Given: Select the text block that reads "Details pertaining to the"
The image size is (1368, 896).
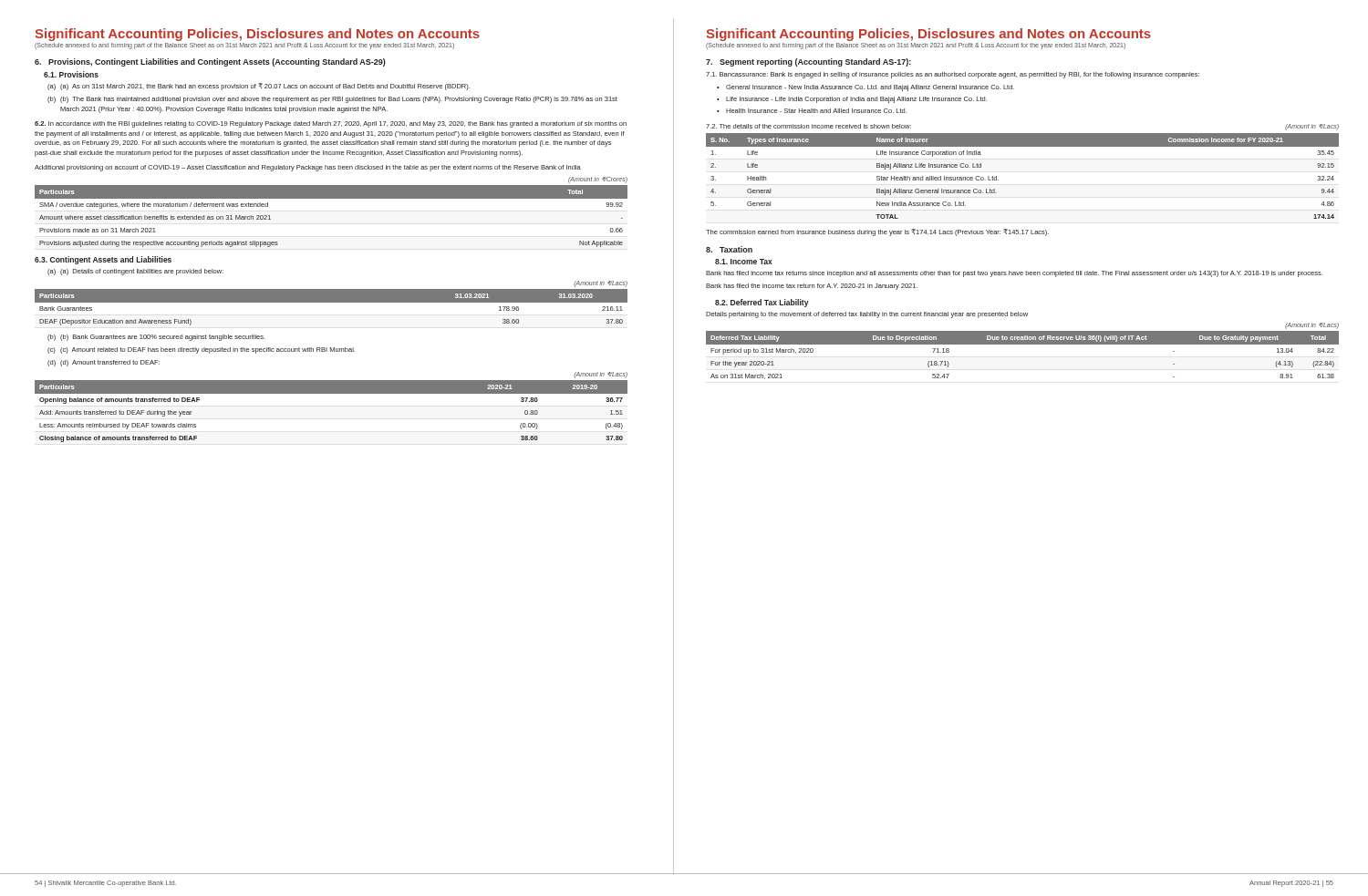Looking at the screenshot, I should (867, 314).
